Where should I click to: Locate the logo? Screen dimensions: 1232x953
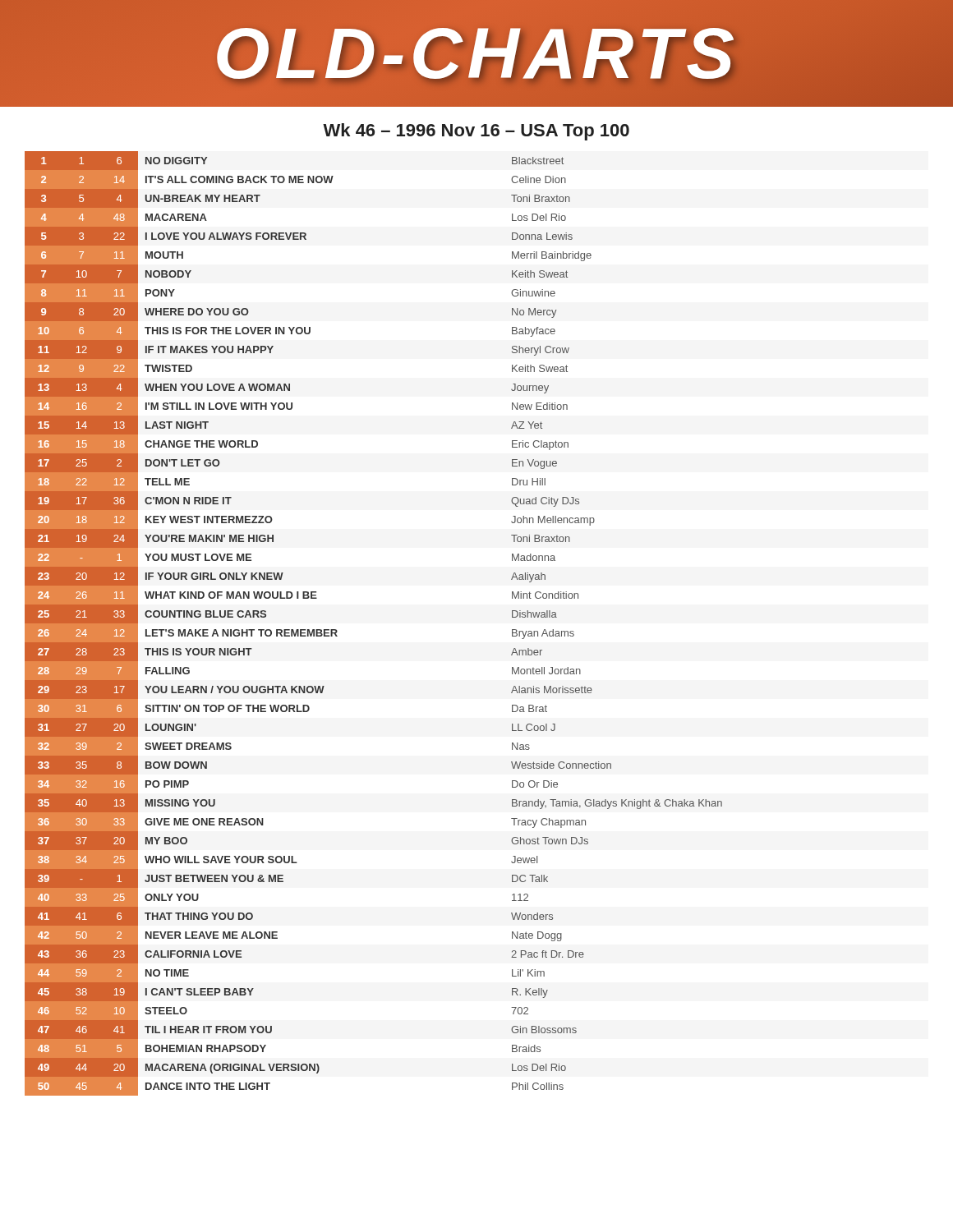pos(476,53)
